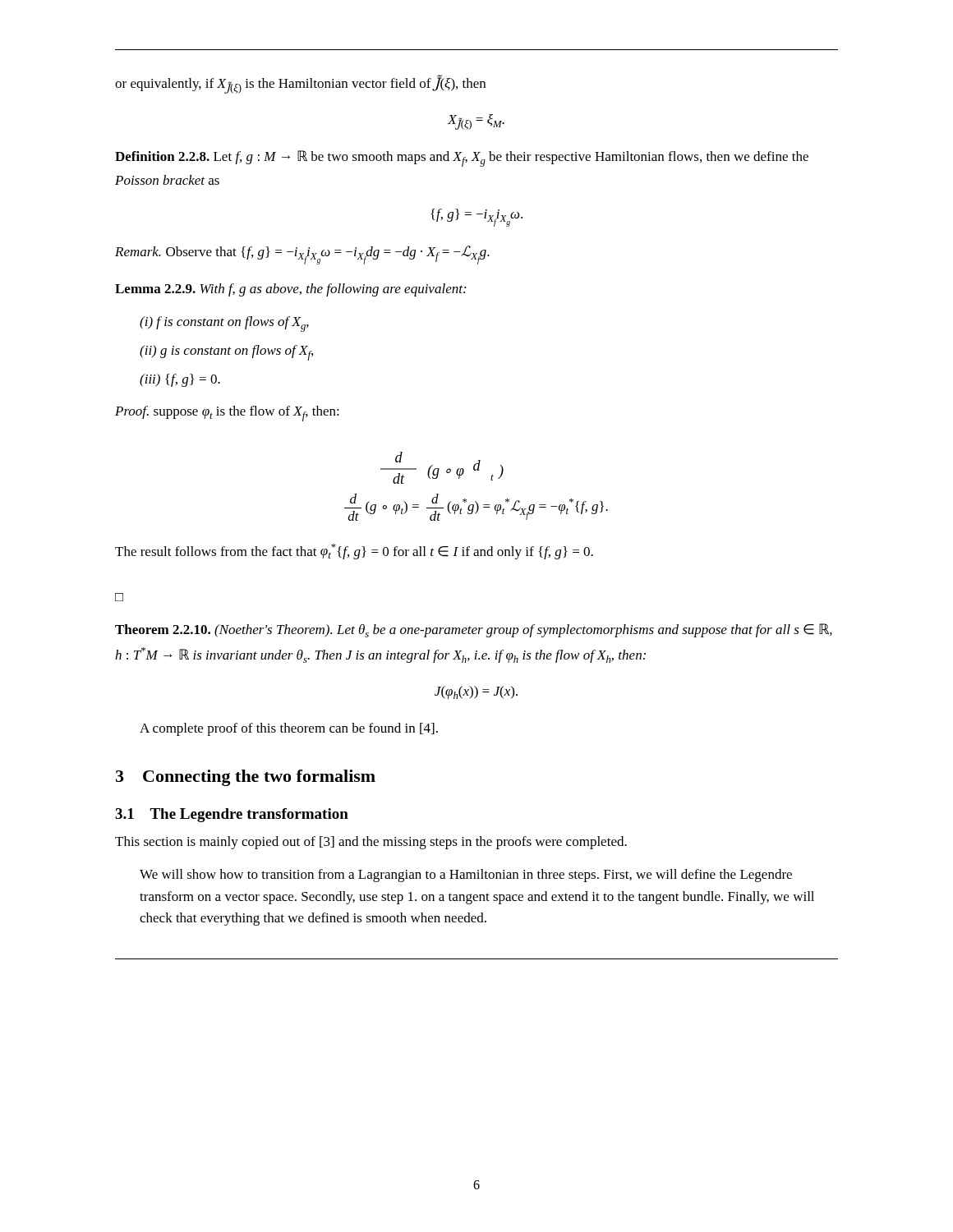Locate the block of text that opens with "(ii) g is constant on flows"
Image resolution: width=953 pixels, height=1232 pixels.
(227, 352)
